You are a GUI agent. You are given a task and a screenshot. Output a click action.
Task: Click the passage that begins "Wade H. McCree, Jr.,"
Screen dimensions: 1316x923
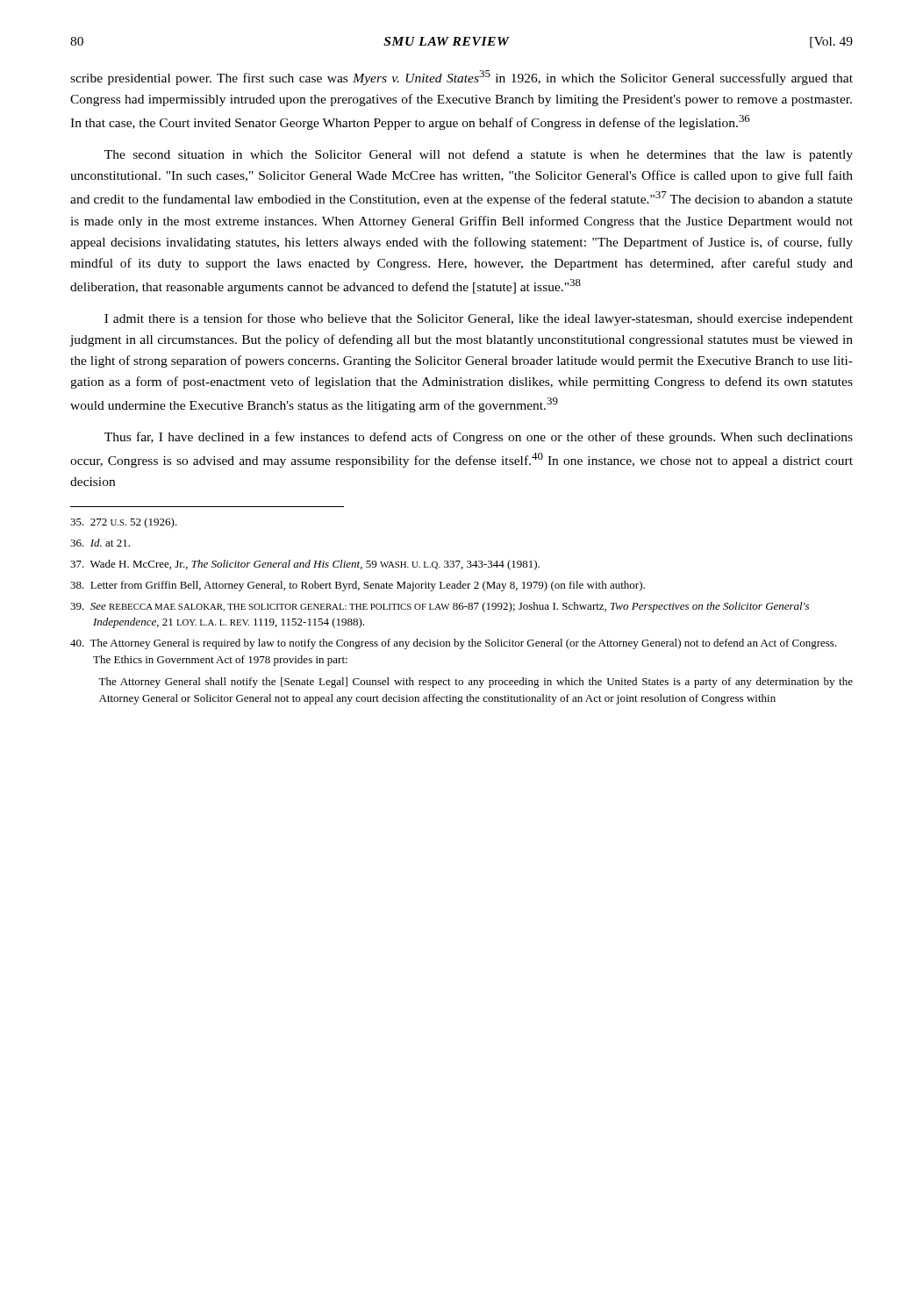coord(462,564)
